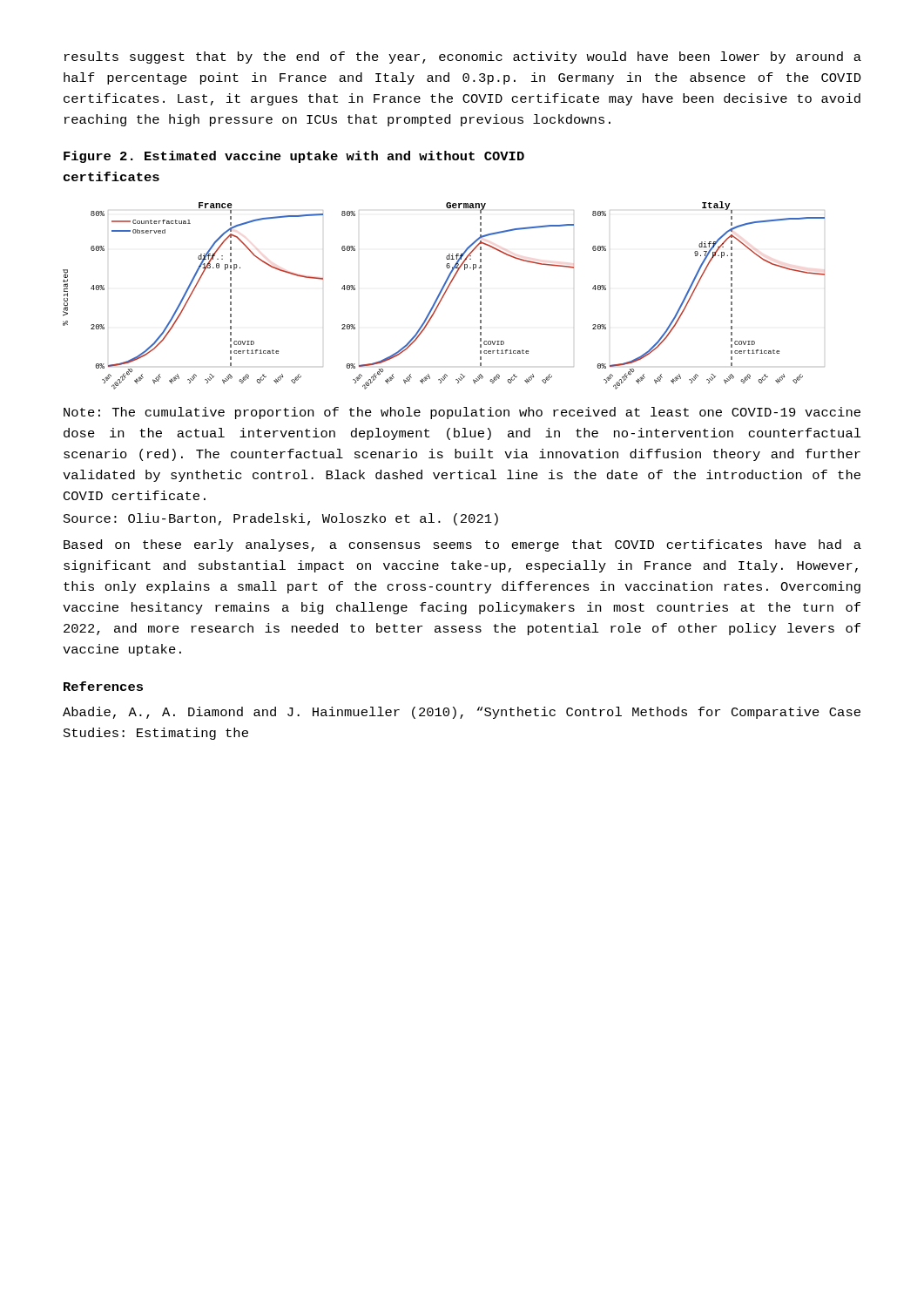Viewport: 924px width, 1307px height.
Task: Click on the block starting "results suggest that by the end"
Action: click(462, 89)
